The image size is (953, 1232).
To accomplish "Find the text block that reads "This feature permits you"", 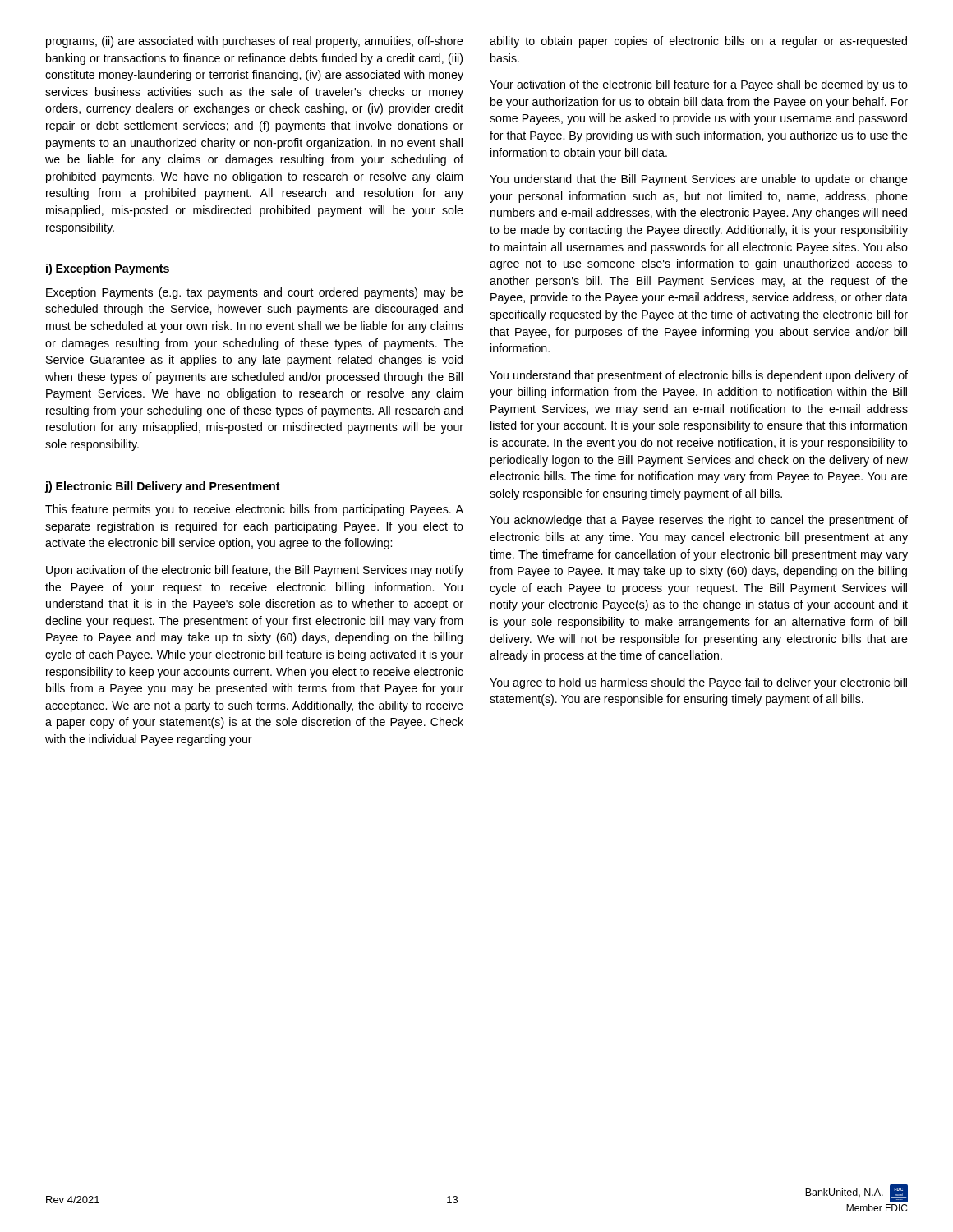I will click(254, 527).
